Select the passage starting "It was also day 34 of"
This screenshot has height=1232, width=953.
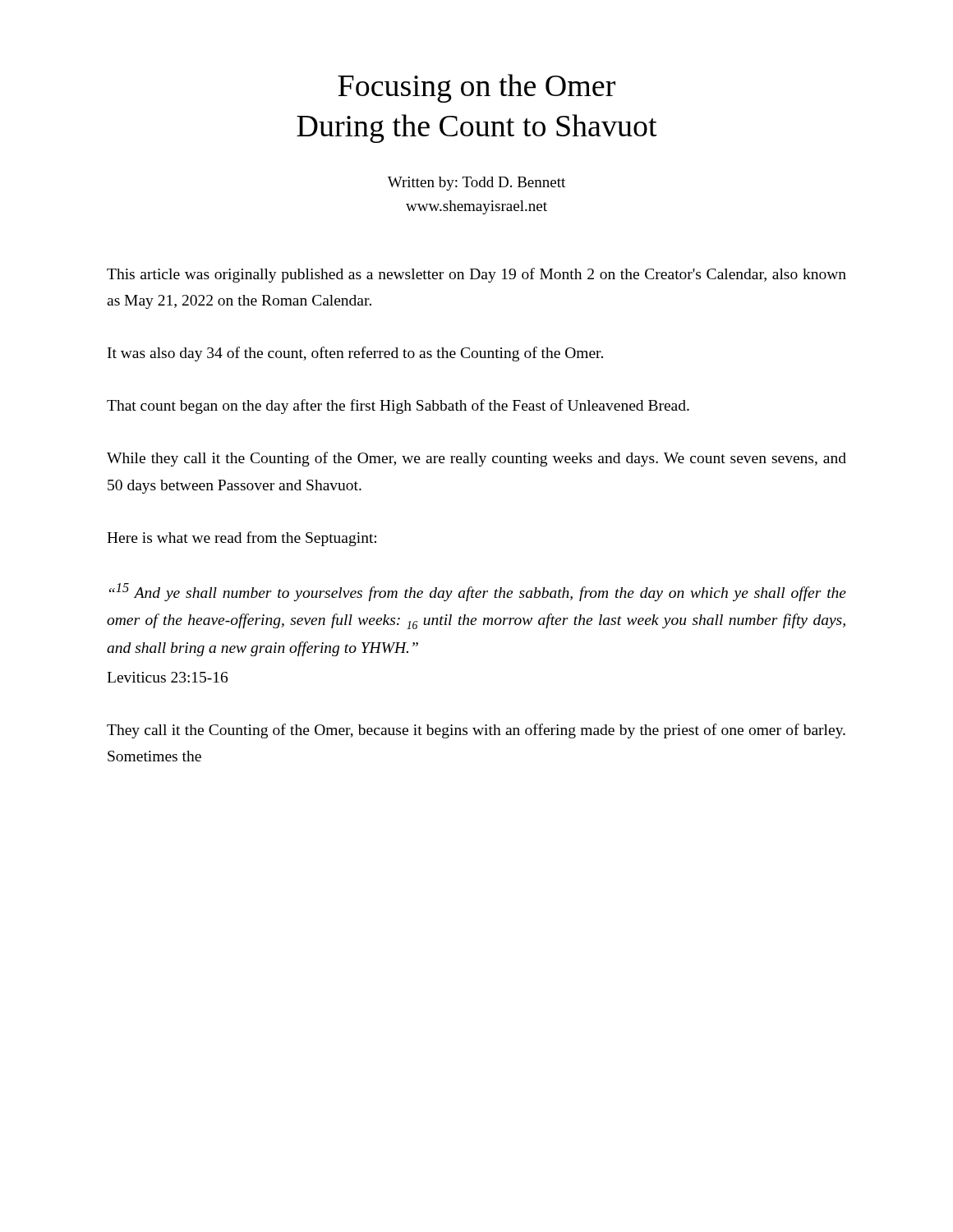click(356, 353)
